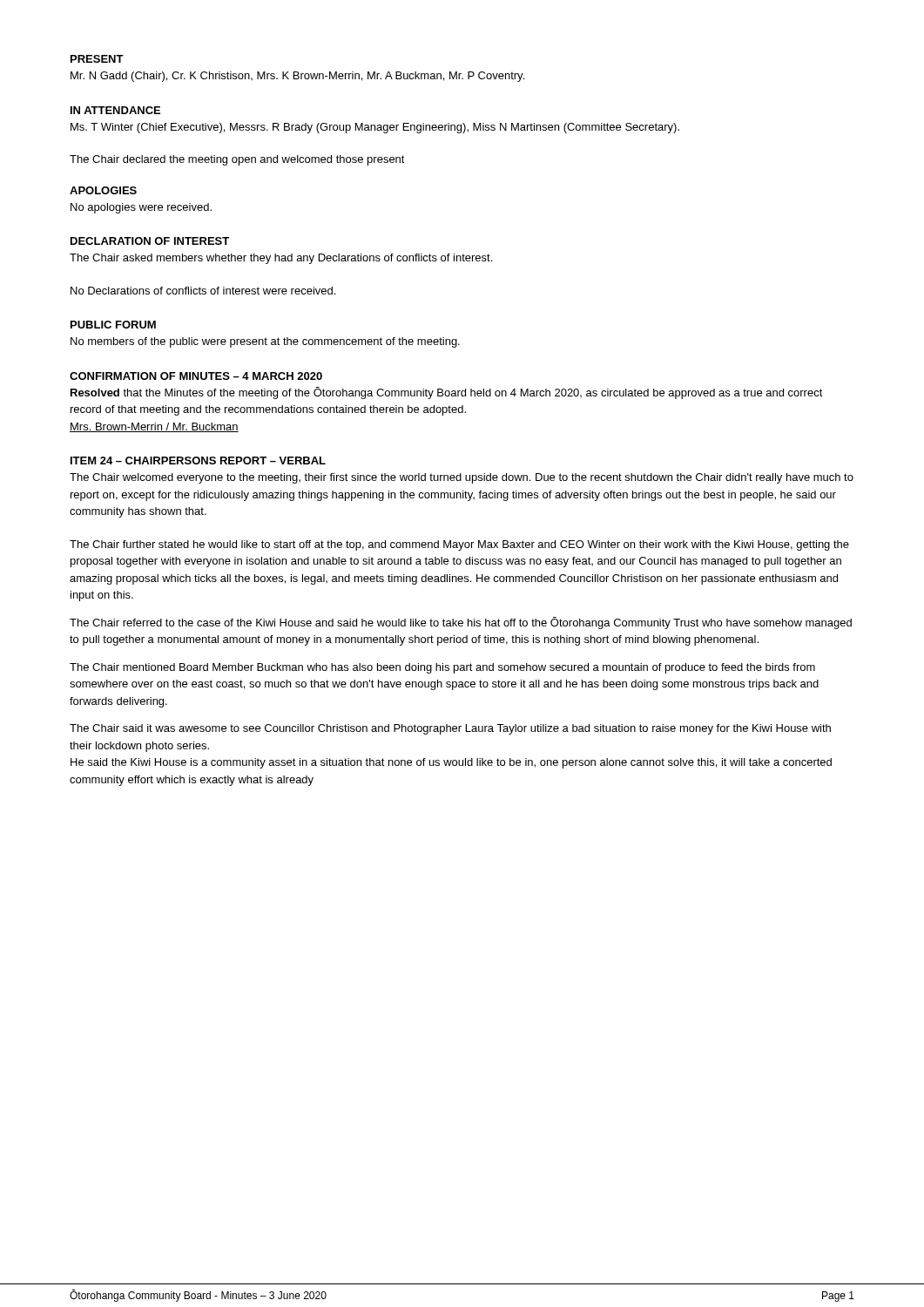Screen dimensions: 1307x924
Task: Select the section header that says "APOLOGIES No apologies were received."
Action: [103, 190]
